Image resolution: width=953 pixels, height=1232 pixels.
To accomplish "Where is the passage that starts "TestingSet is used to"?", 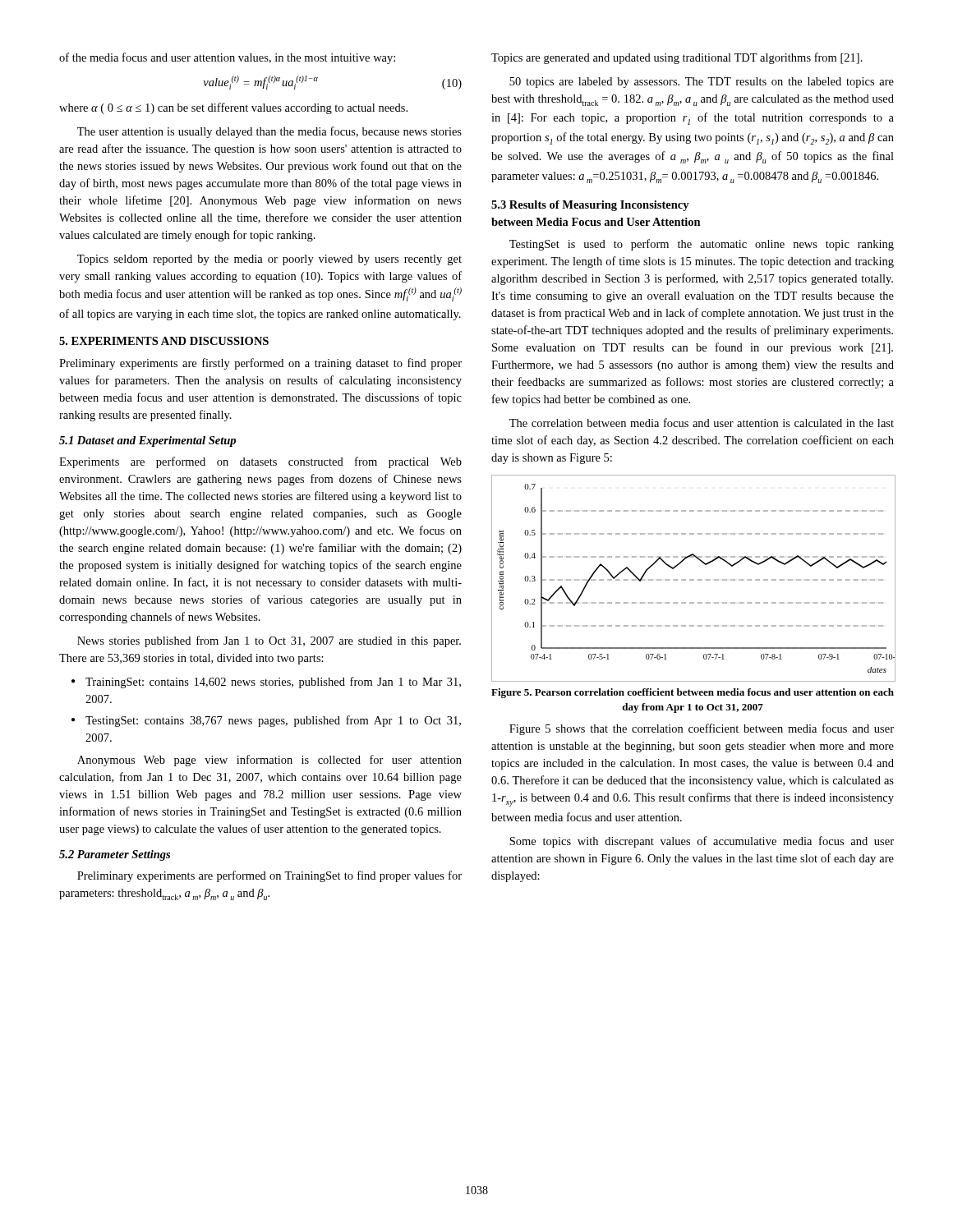I will (693, 322).
